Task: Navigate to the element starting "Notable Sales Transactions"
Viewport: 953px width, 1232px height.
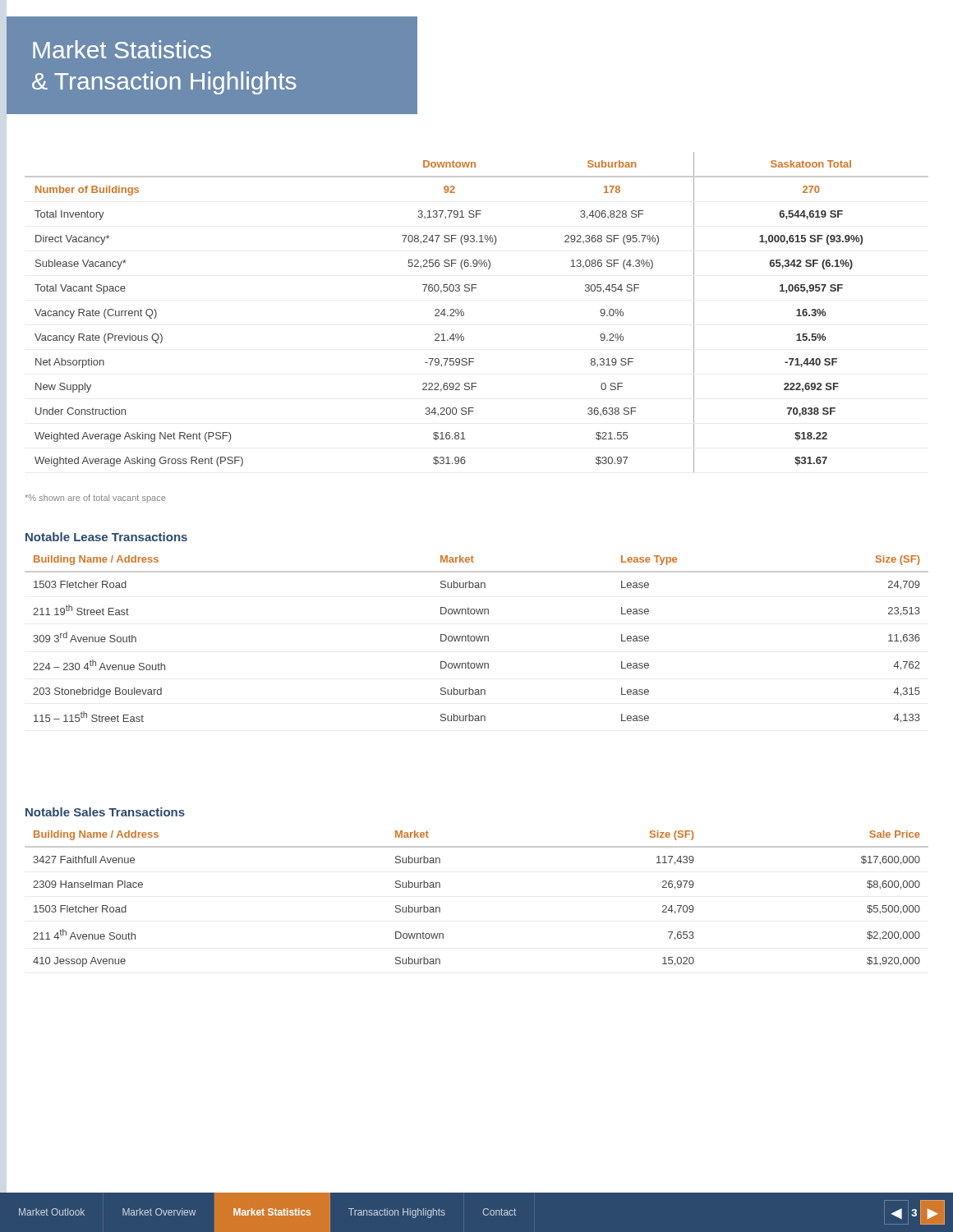Action: 105,812
